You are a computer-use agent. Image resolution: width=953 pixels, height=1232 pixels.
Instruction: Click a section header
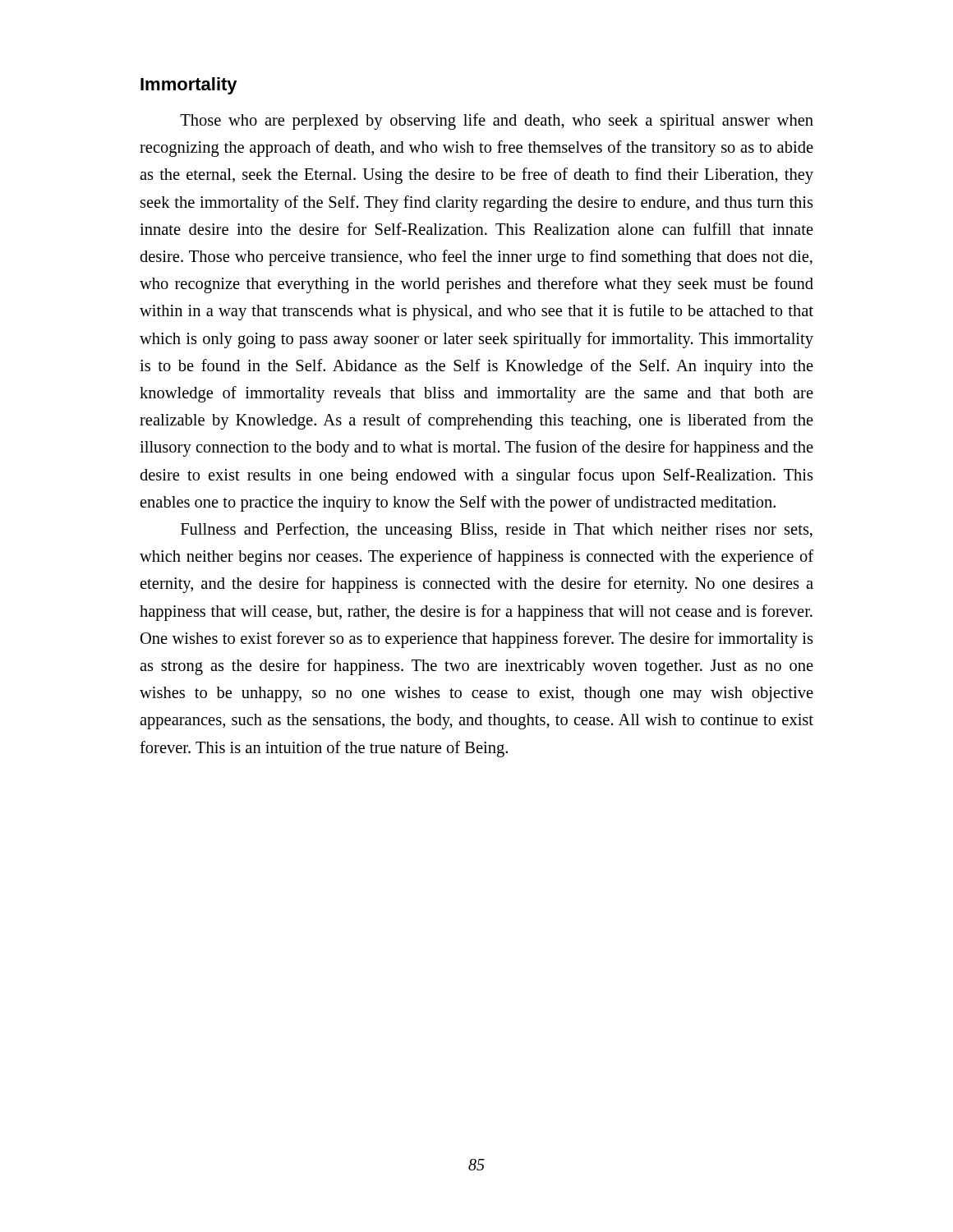coord(188,84)
